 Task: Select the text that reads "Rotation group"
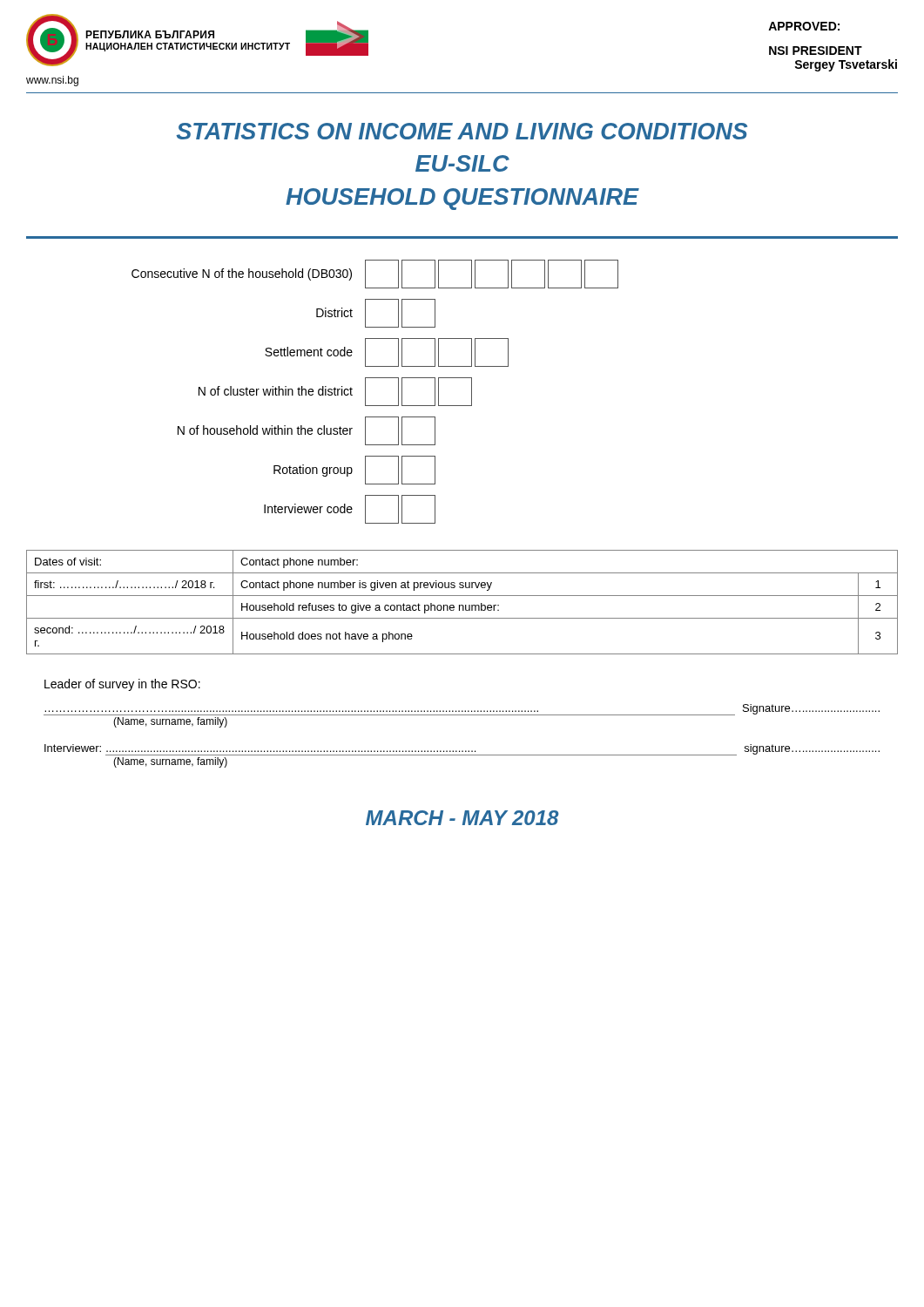click(354, 470)
